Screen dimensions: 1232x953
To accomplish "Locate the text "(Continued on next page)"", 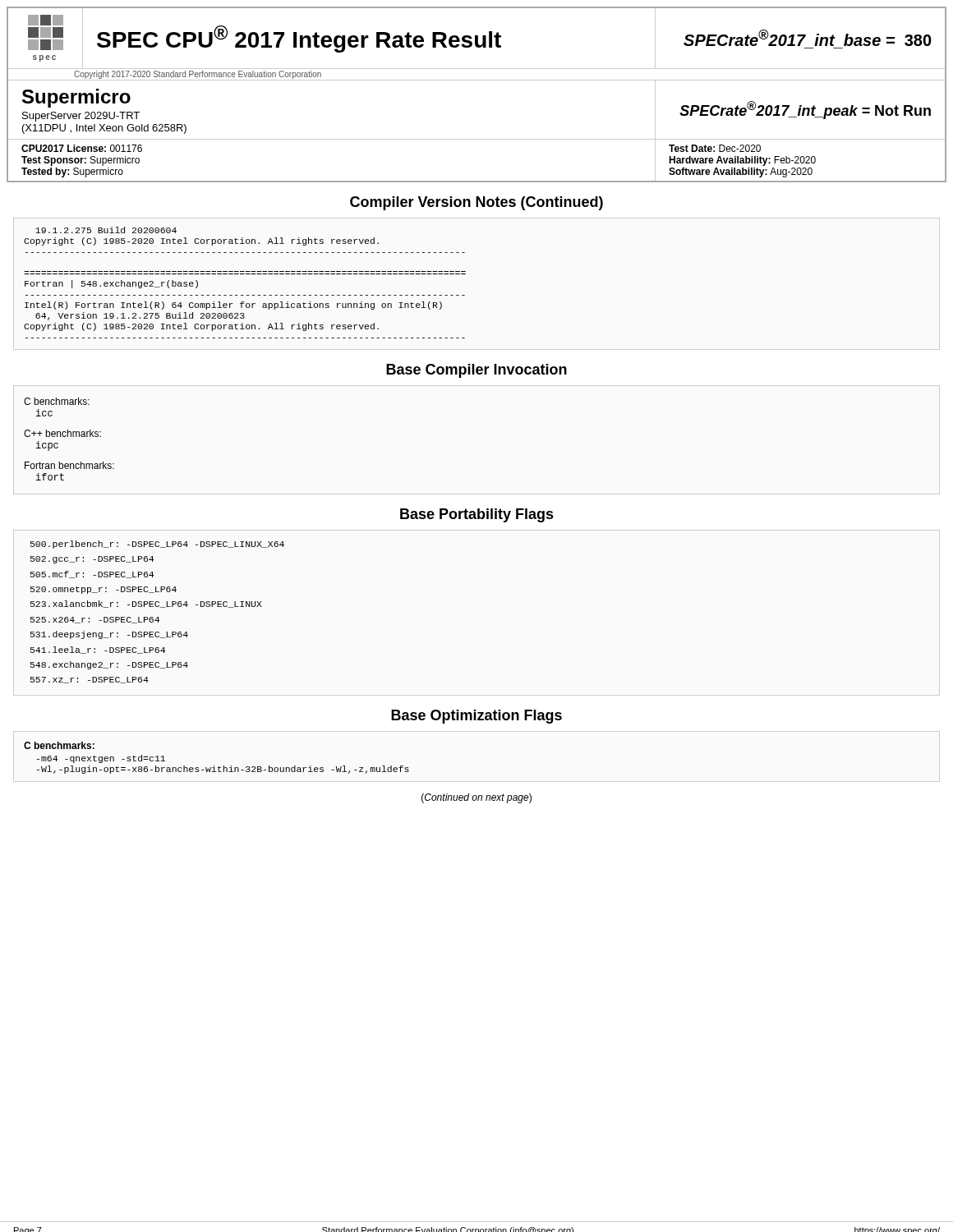I will point(476,797).
